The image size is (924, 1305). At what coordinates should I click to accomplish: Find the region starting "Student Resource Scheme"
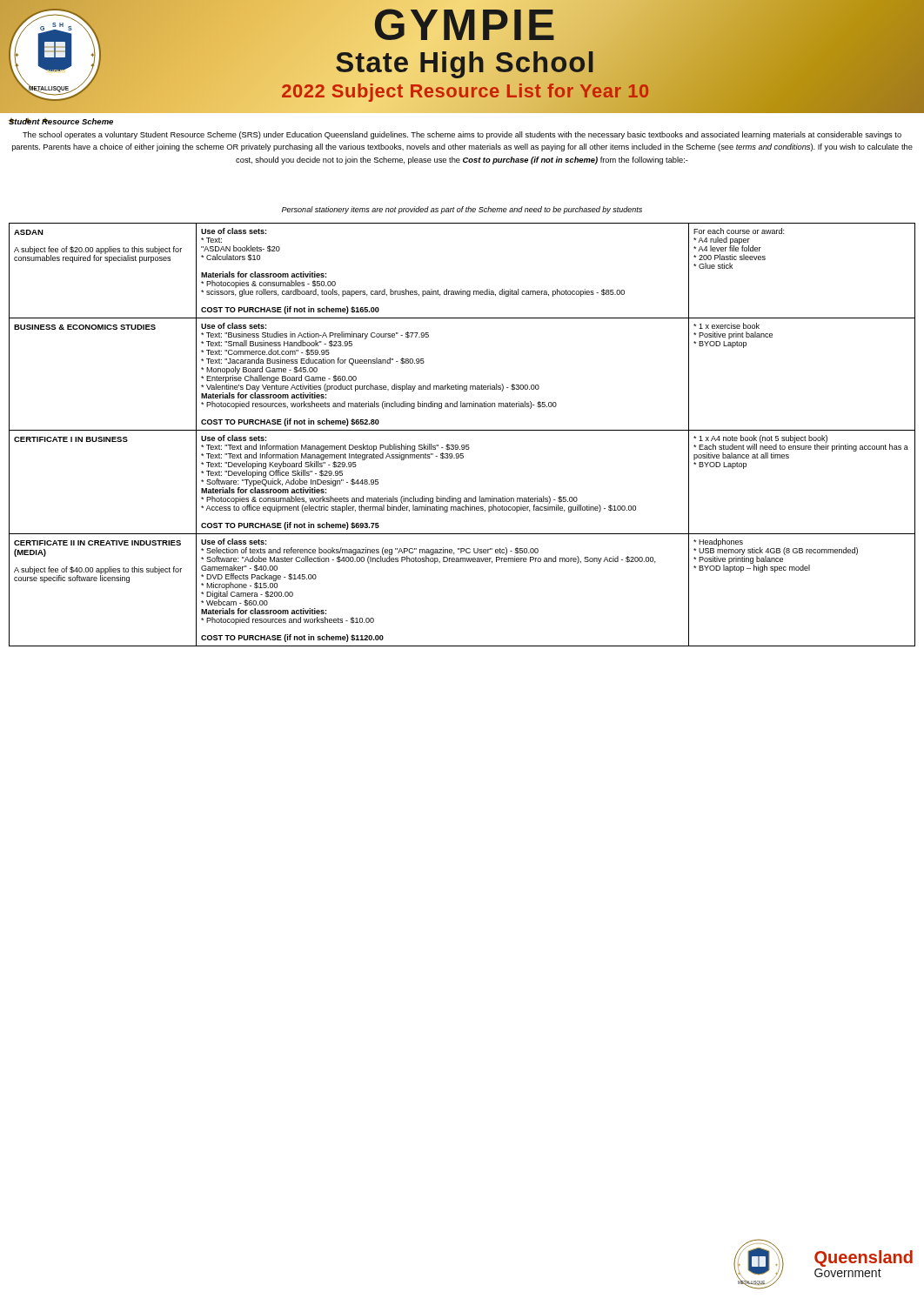pyautogui.click(x=61, y=121)
